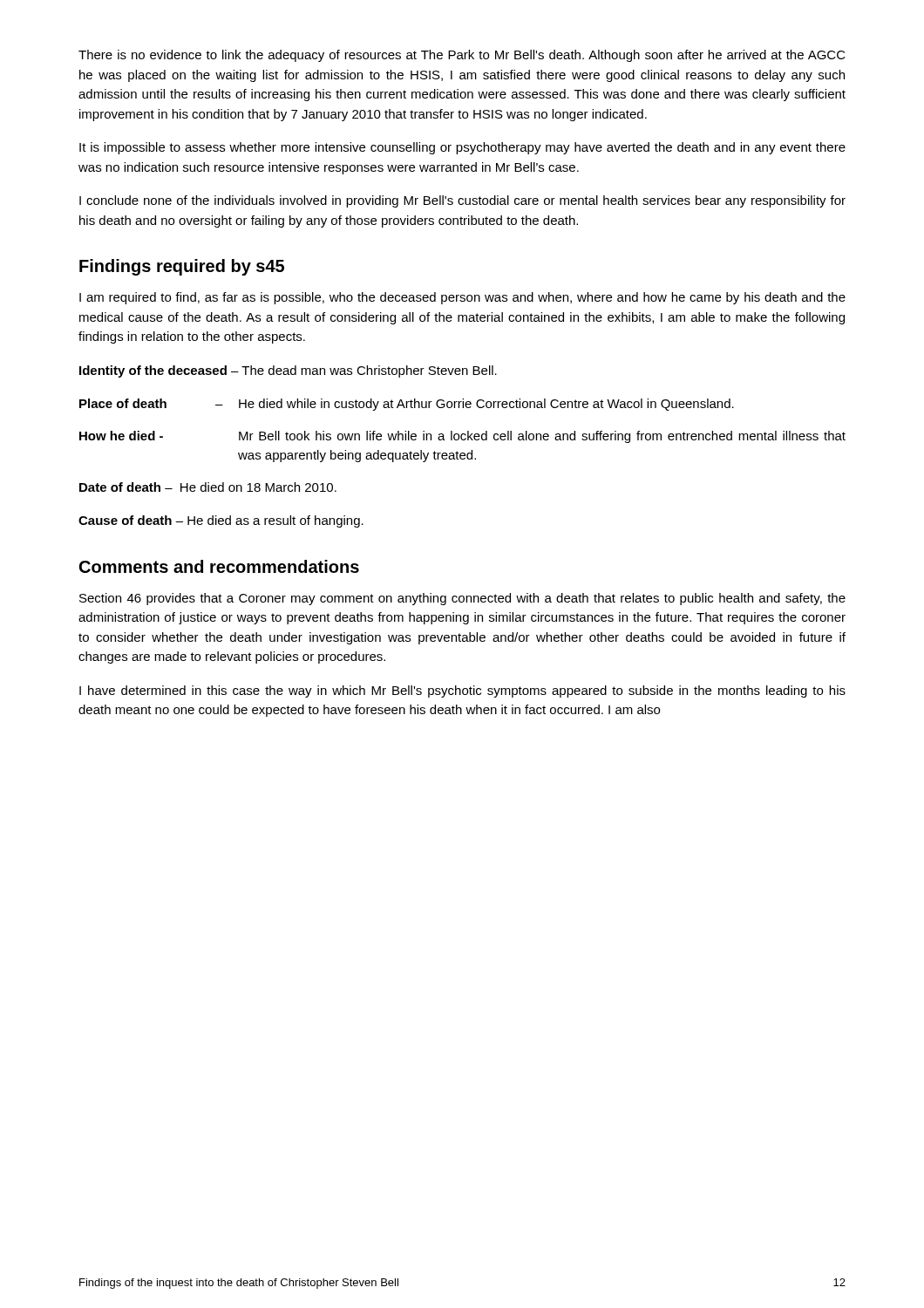
Task: Point to the text starting "Findings required by s45"
Action: click(182, 267)
